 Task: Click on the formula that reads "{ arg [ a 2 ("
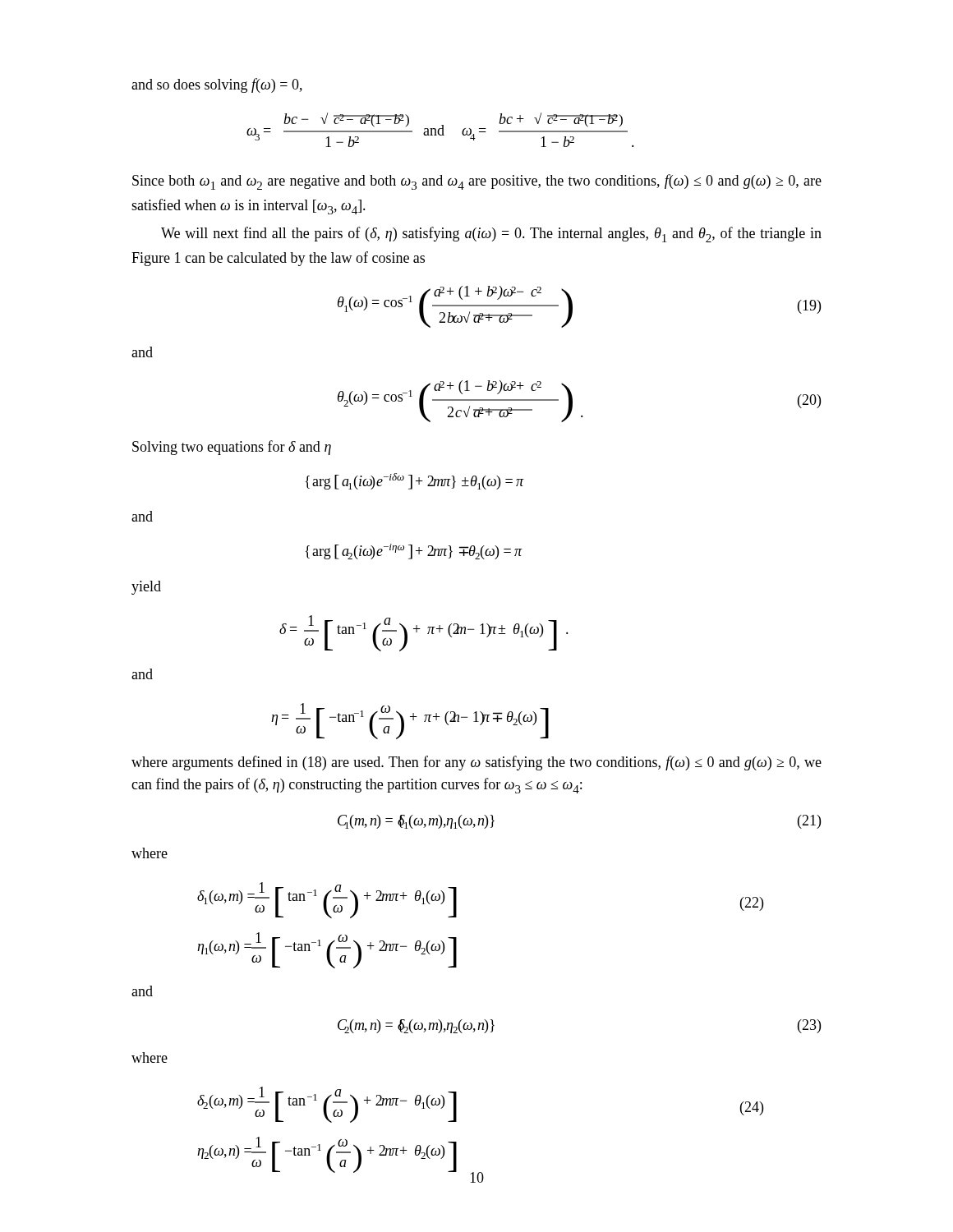pos(476,552)
